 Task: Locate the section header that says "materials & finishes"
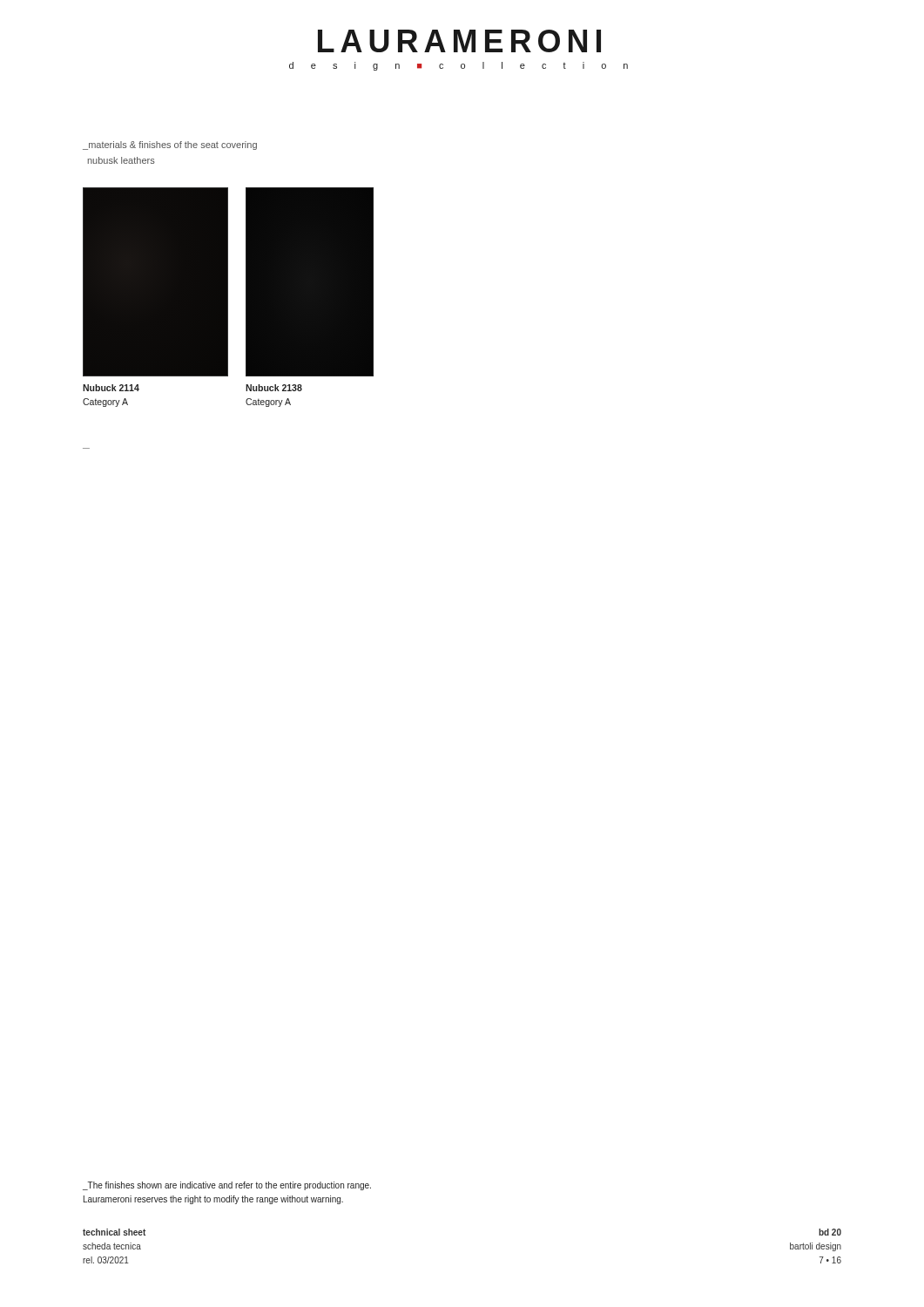pos(173,145)
